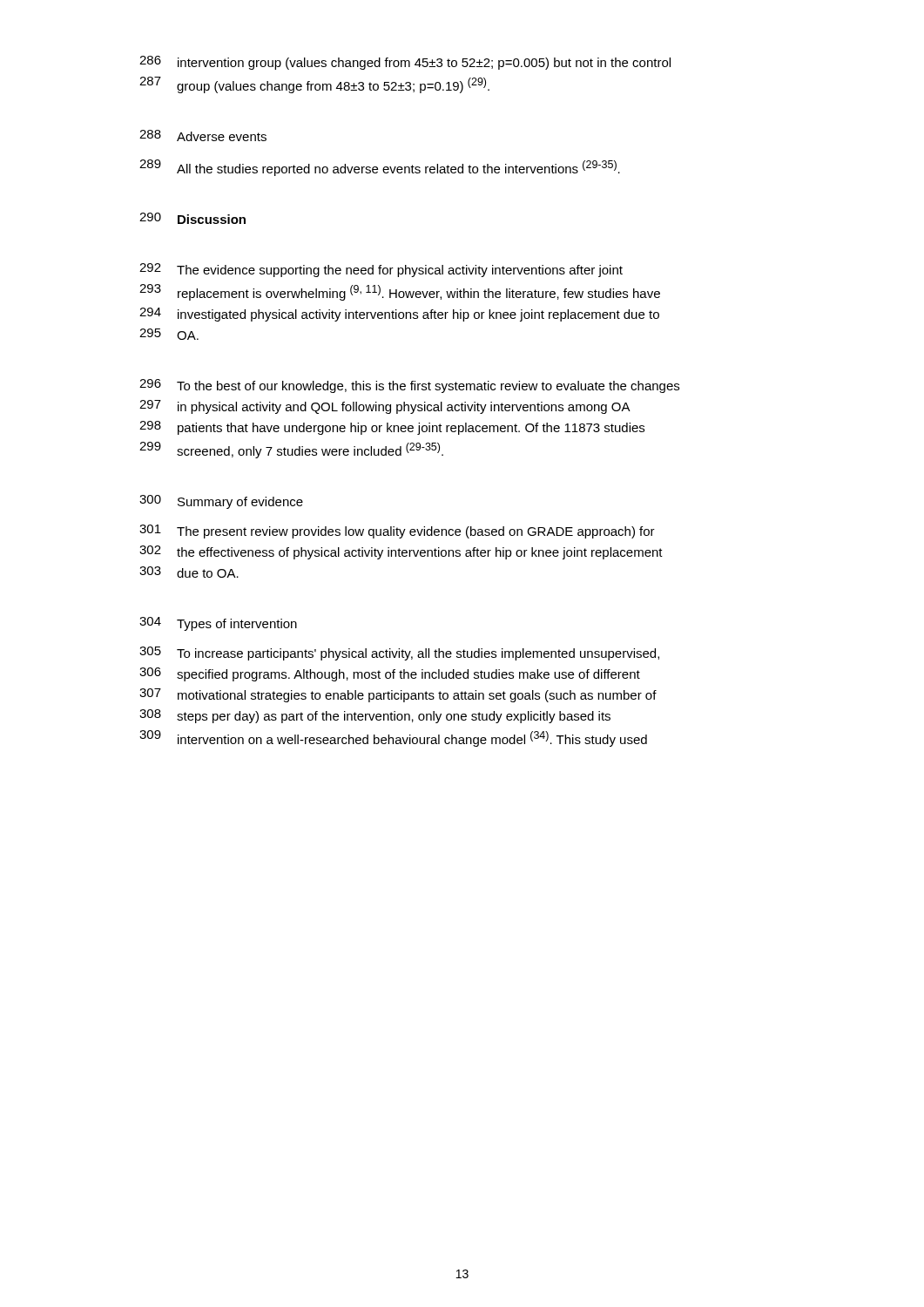Locate the element starting "289 All the studies reported no adverse"
The height and width of the screenshot is (1307, 924).
point(479,168)
